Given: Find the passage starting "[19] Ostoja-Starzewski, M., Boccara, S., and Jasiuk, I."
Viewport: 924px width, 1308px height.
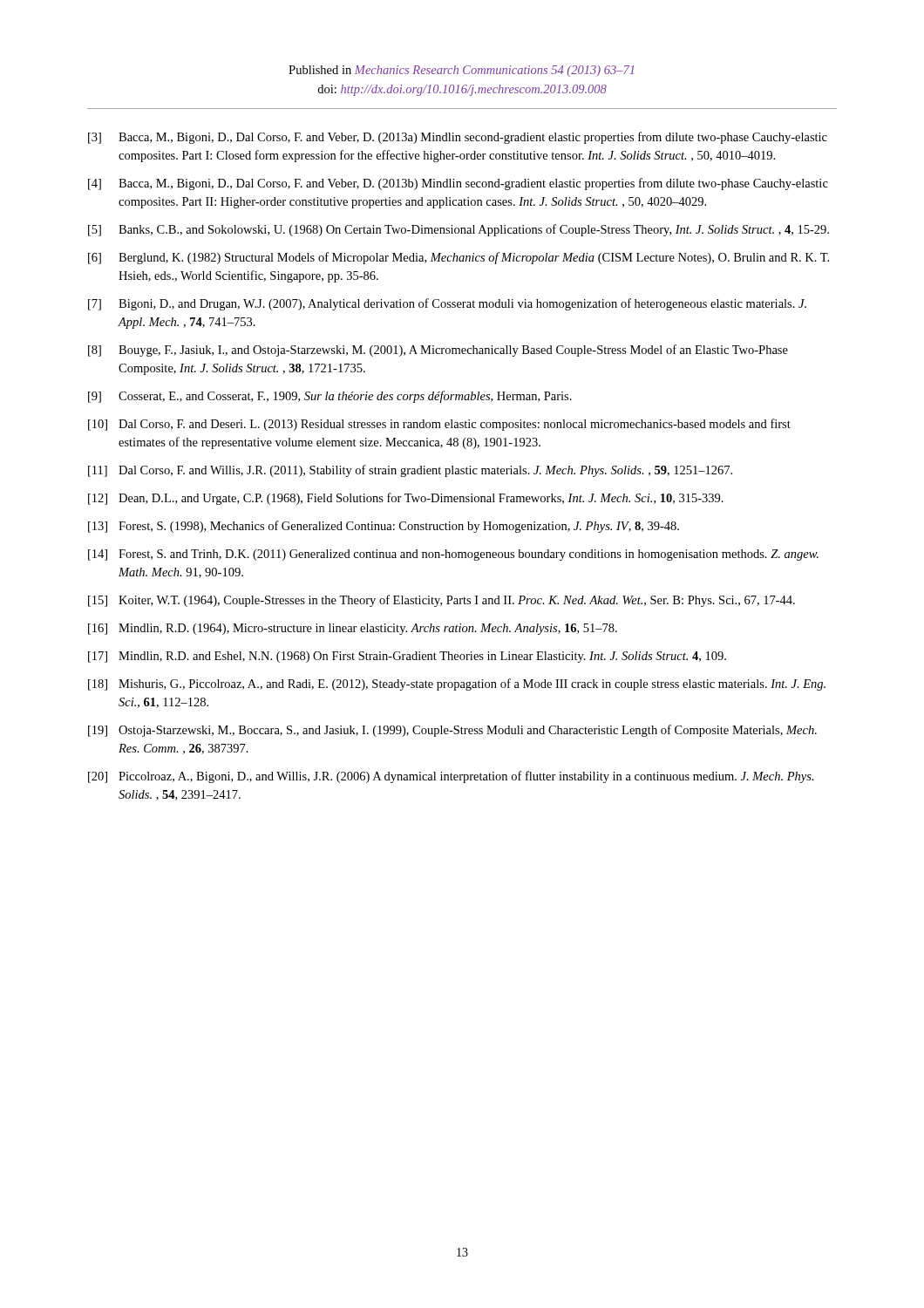Looking at the screenshot, I should tap(462, 739).
